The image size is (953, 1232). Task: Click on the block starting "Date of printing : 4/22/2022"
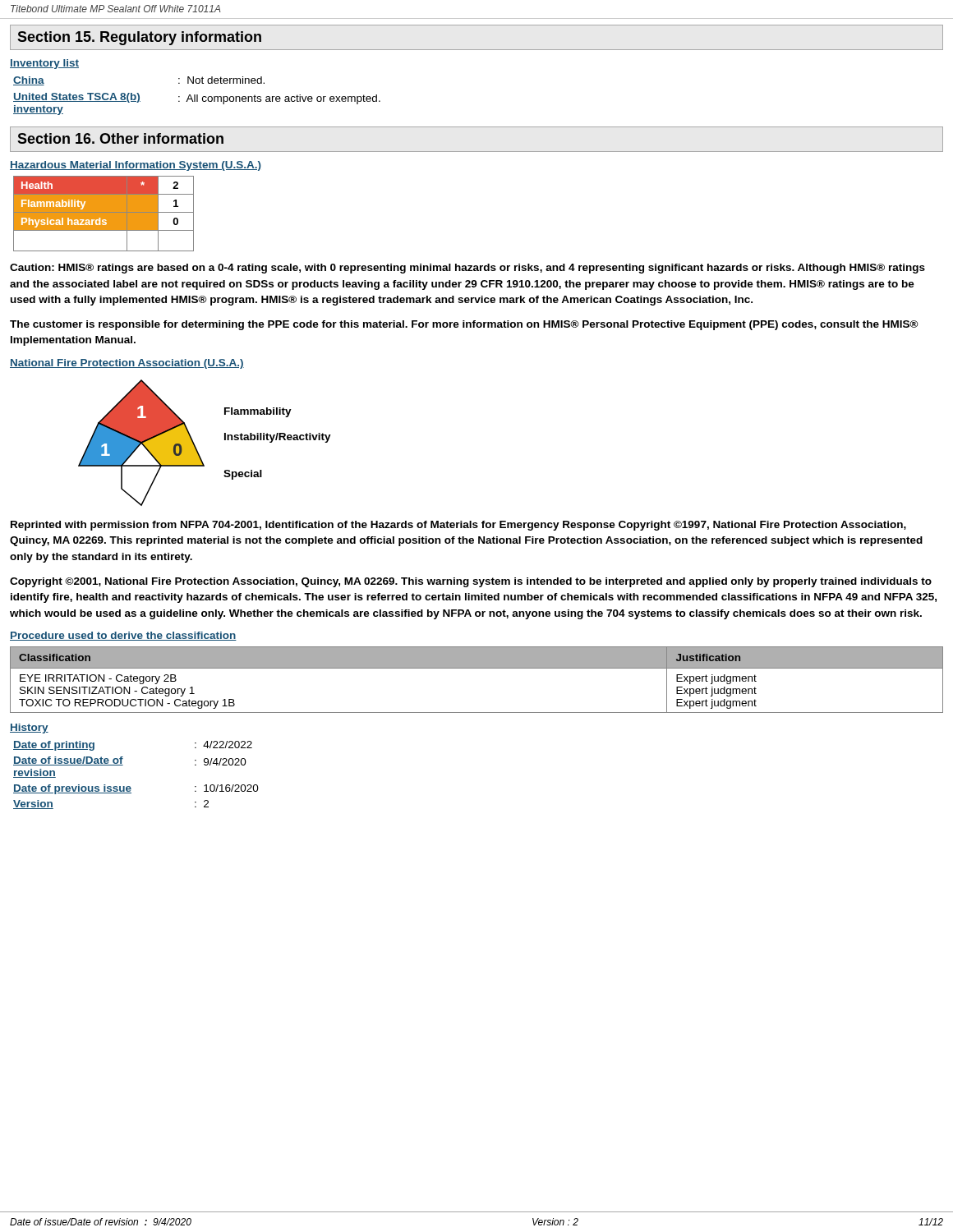70,745
